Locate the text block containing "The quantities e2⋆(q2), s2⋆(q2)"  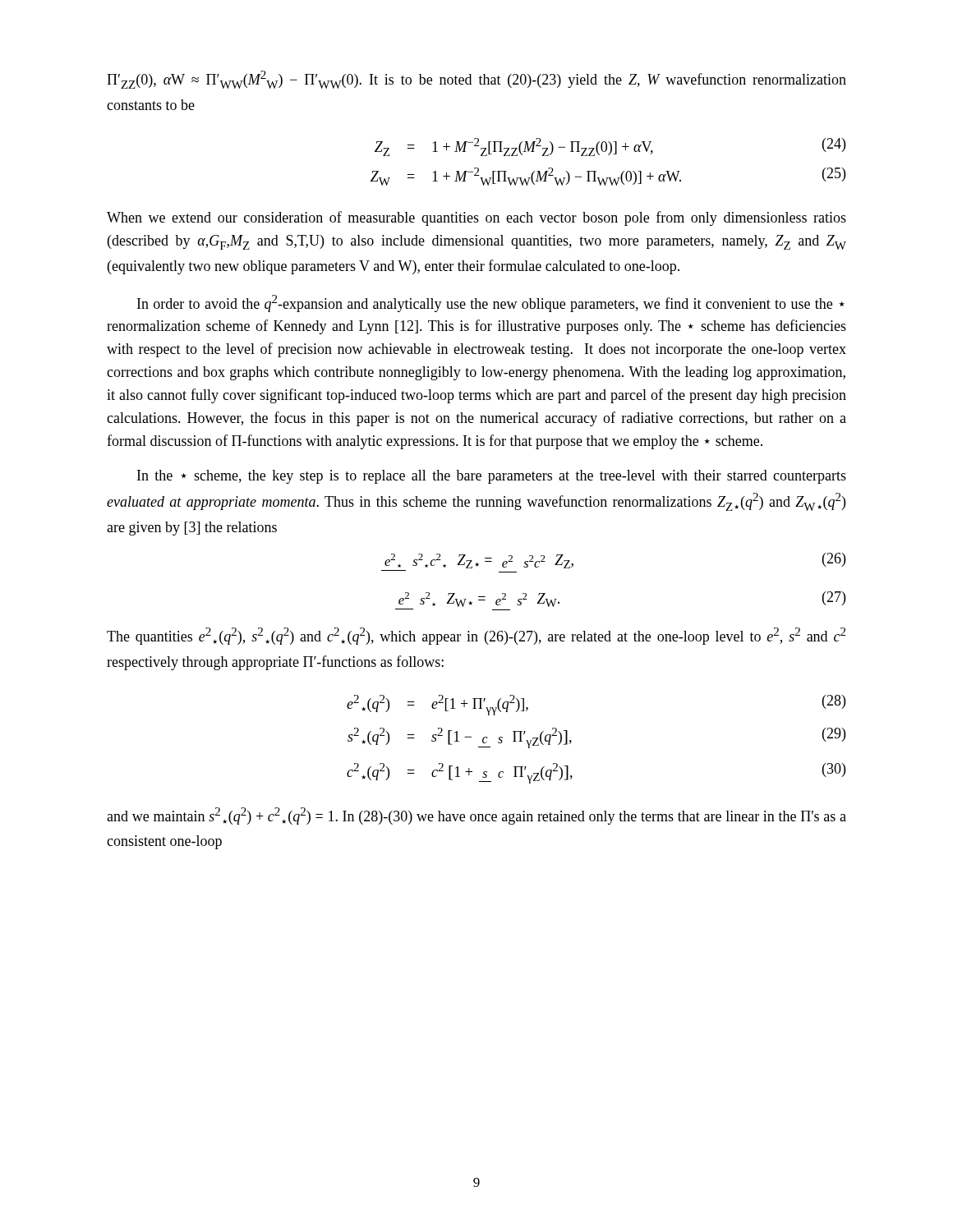coord(476,648)
